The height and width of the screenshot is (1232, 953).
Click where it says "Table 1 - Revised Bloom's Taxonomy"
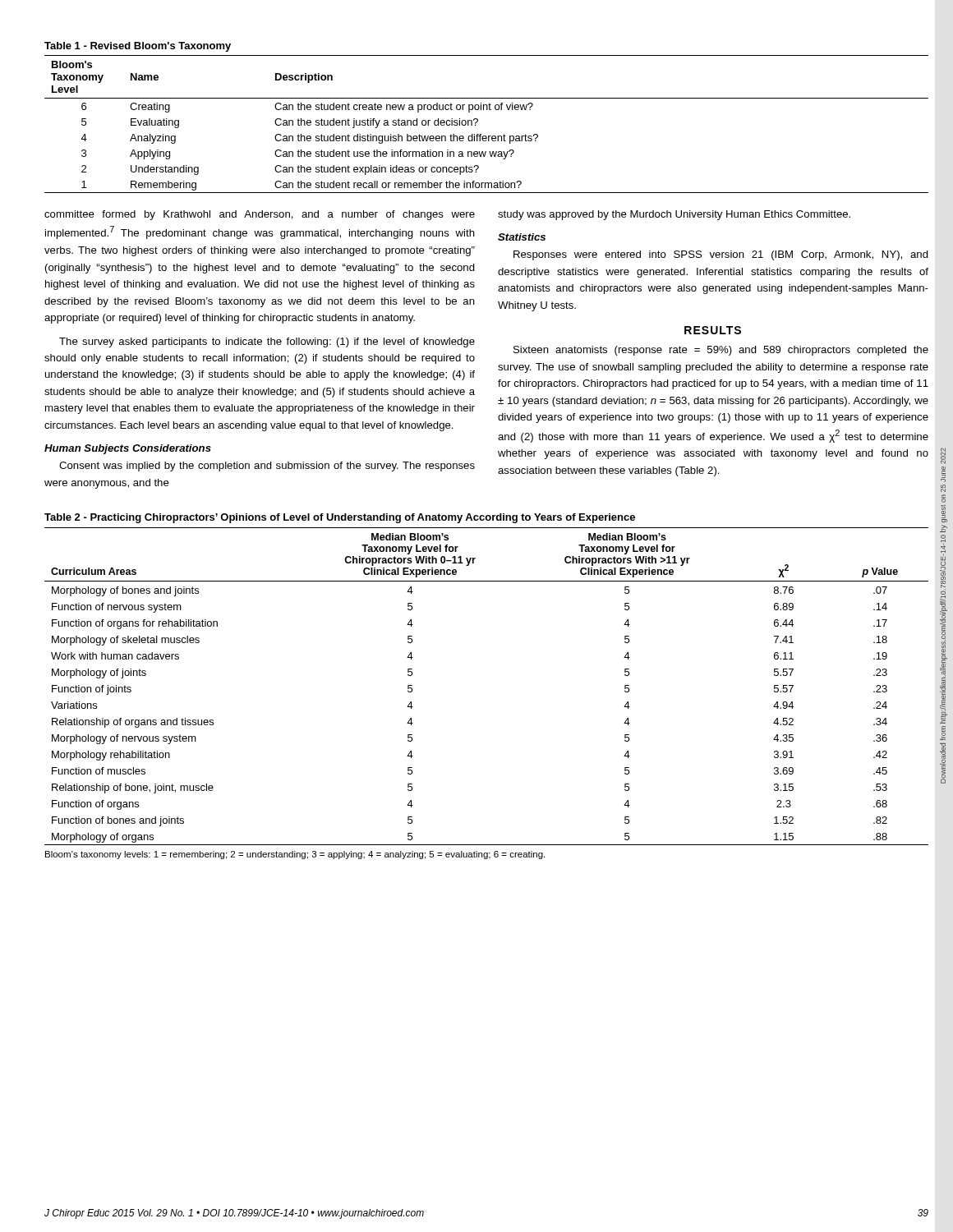click(138, 46)
